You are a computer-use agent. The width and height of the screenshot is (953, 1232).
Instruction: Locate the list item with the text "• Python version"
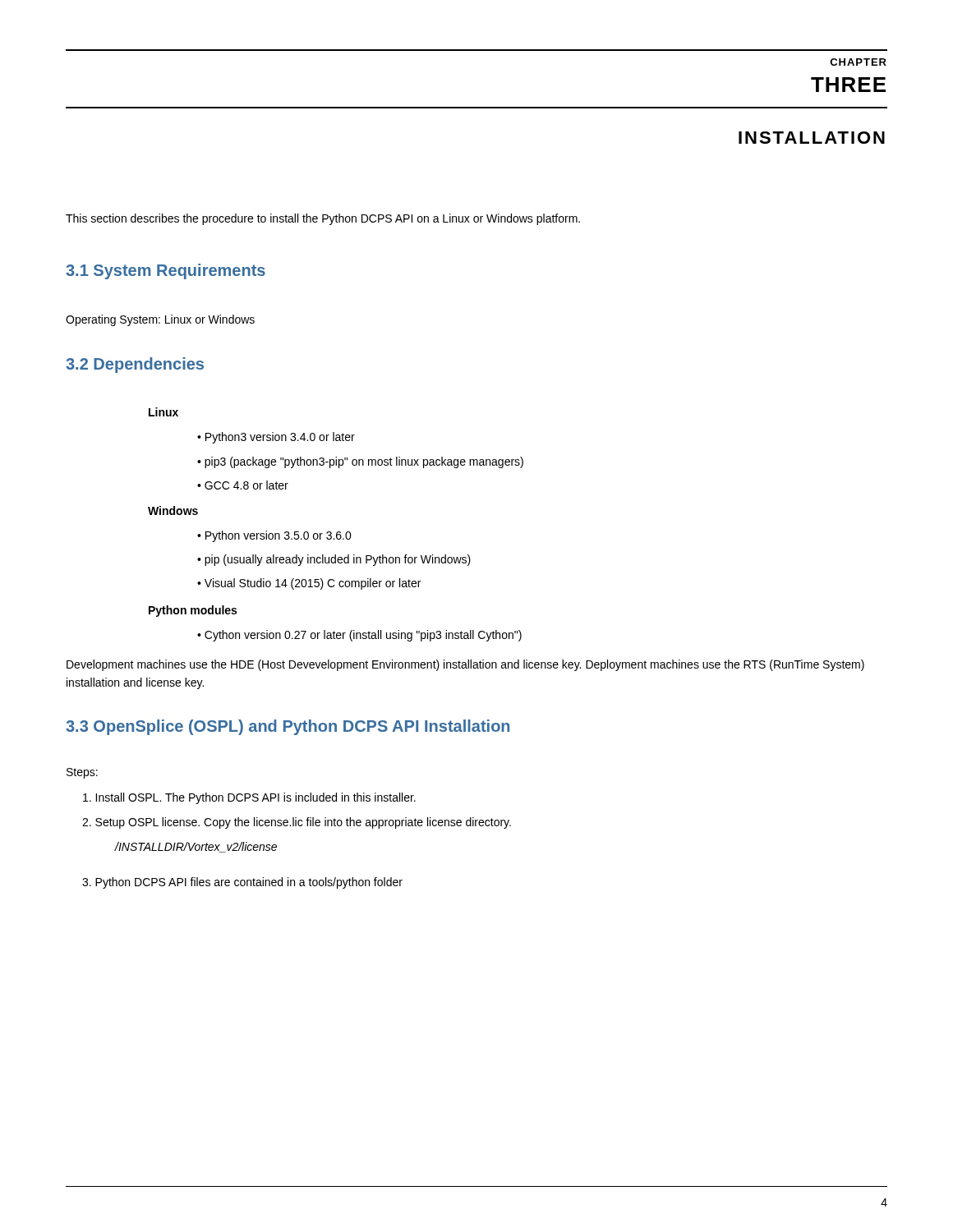(274, 535)
